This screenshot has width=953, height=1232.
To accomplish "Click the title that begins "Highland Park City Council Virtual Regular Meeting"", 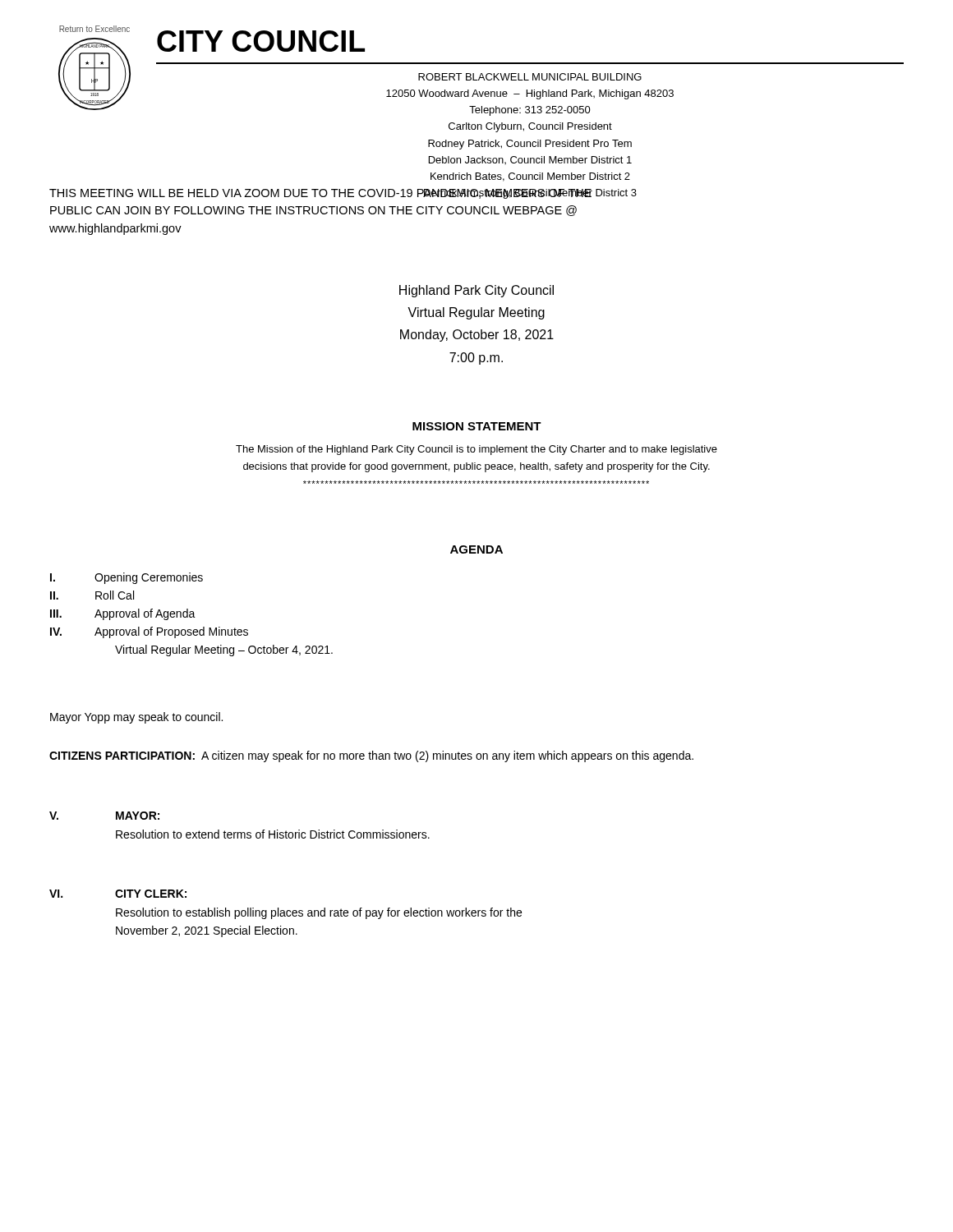I will 476,324.
